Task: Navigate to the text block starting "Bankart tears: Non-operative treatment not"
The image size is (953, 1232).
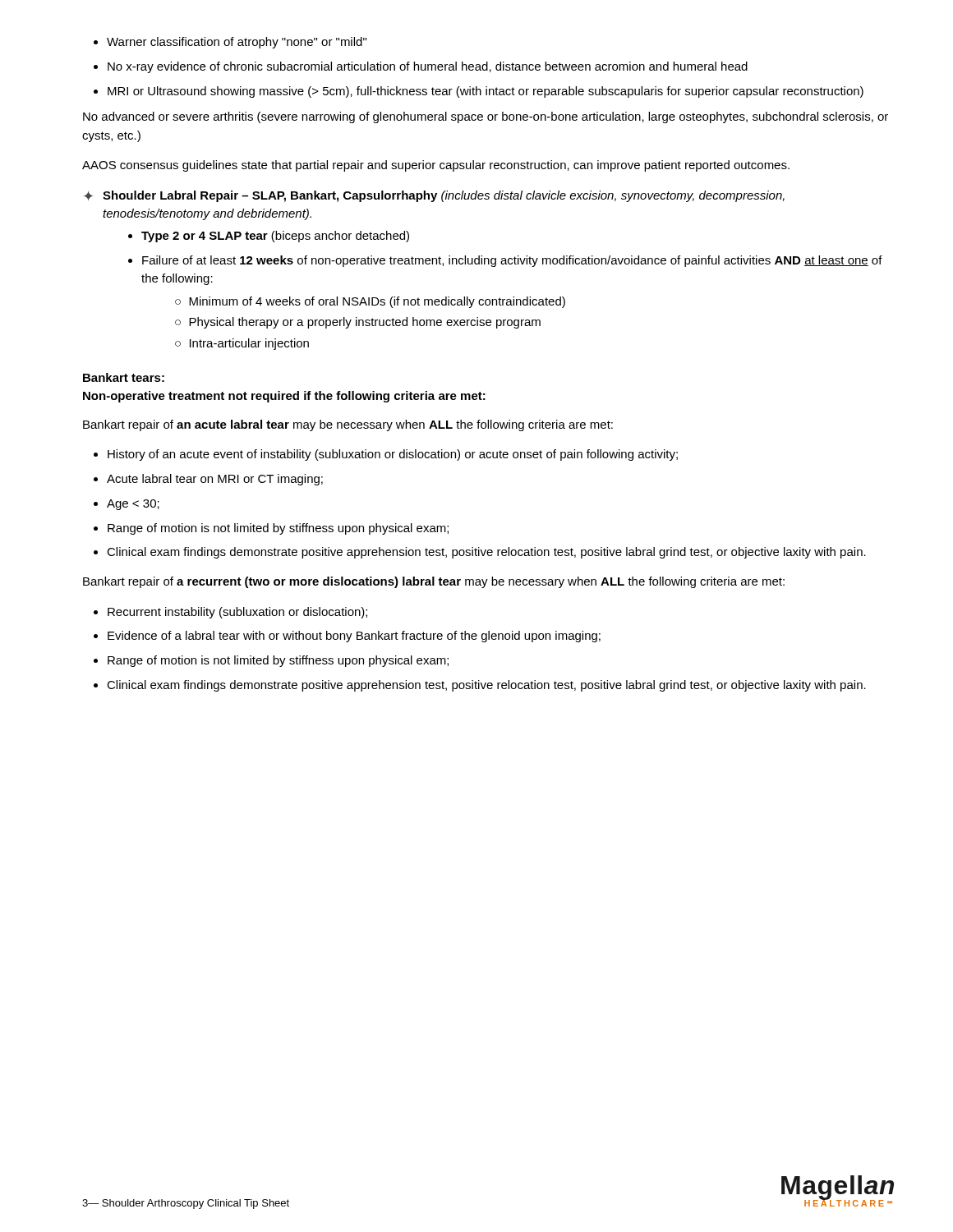Action: [x=489, y=387]
